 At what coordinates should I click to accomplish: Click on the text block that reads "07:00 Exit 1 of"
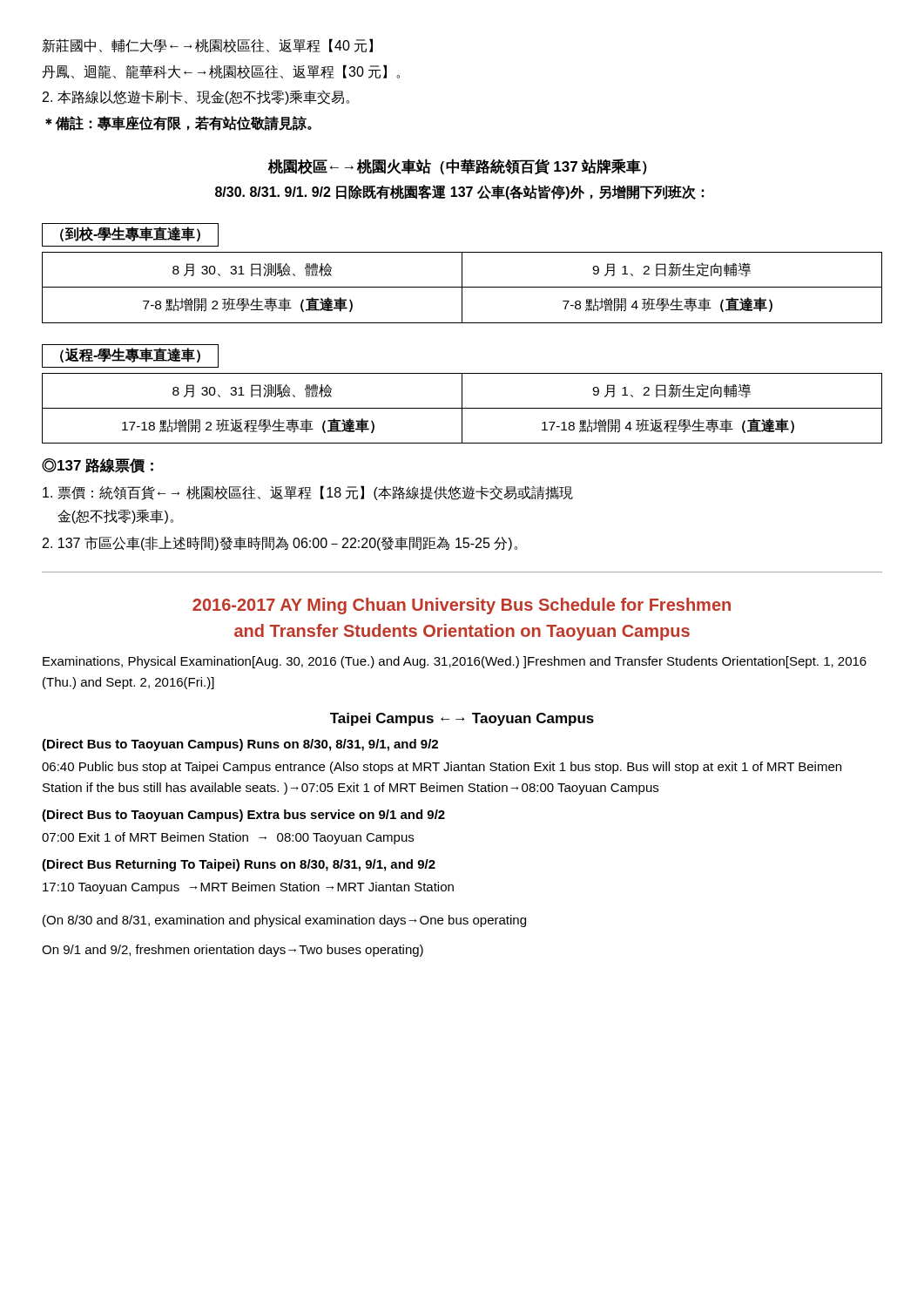click(228, 837)
